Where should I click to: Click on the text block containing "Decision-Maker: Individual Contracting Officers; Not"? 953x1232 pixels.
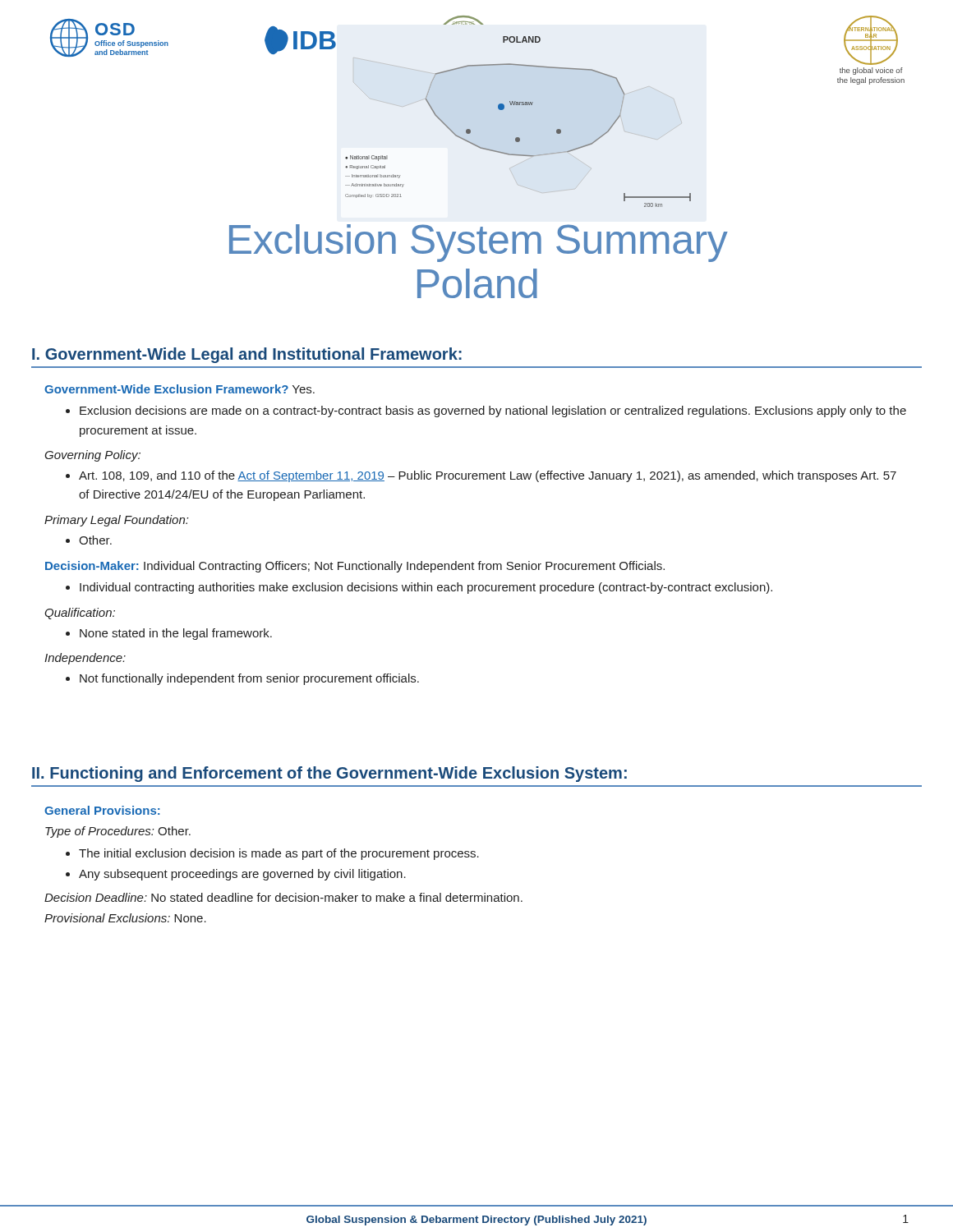click(x=355, y=565)
